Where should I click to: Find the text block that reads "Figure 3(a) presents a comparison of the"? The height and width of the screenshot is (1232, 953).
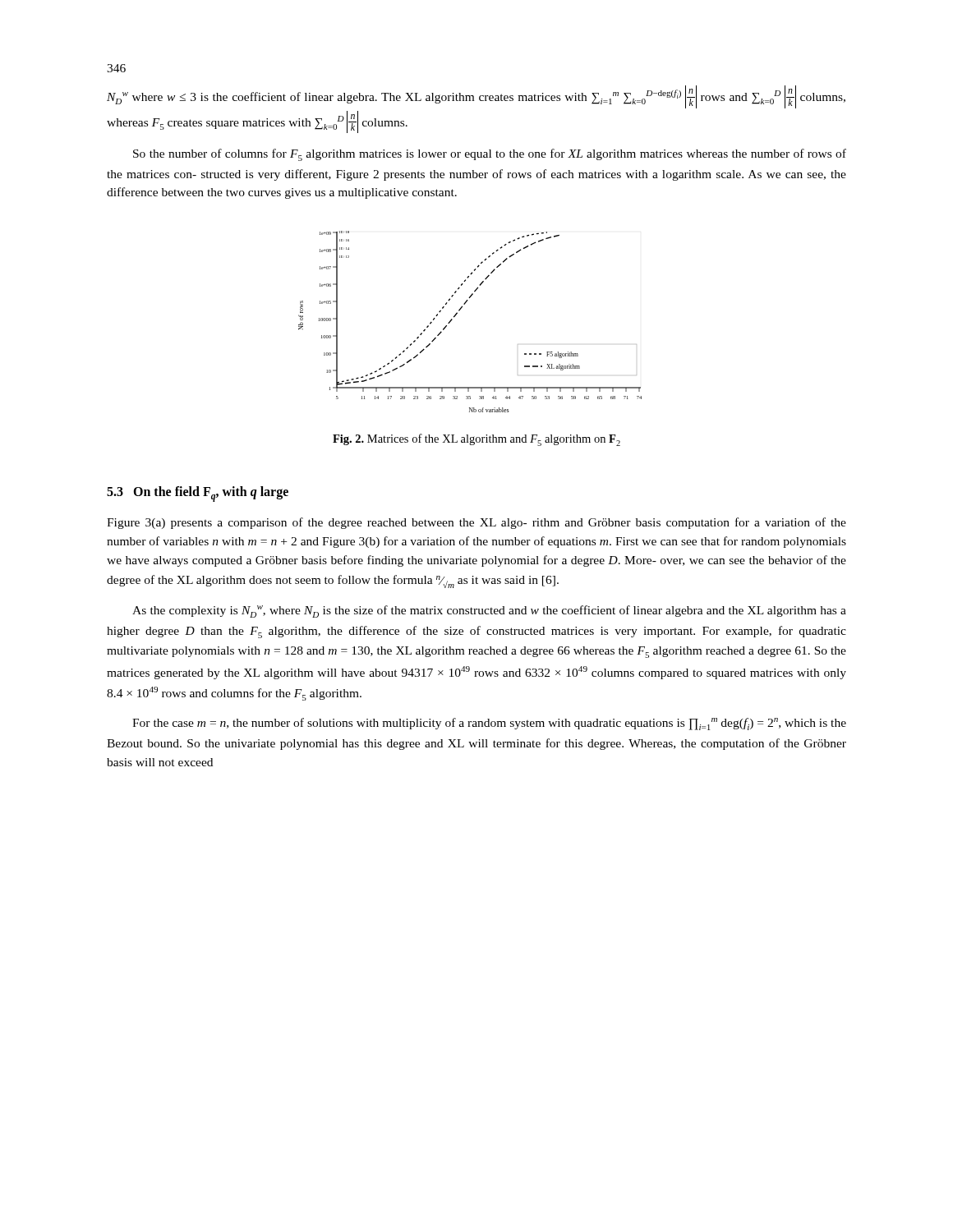(476, 552)
